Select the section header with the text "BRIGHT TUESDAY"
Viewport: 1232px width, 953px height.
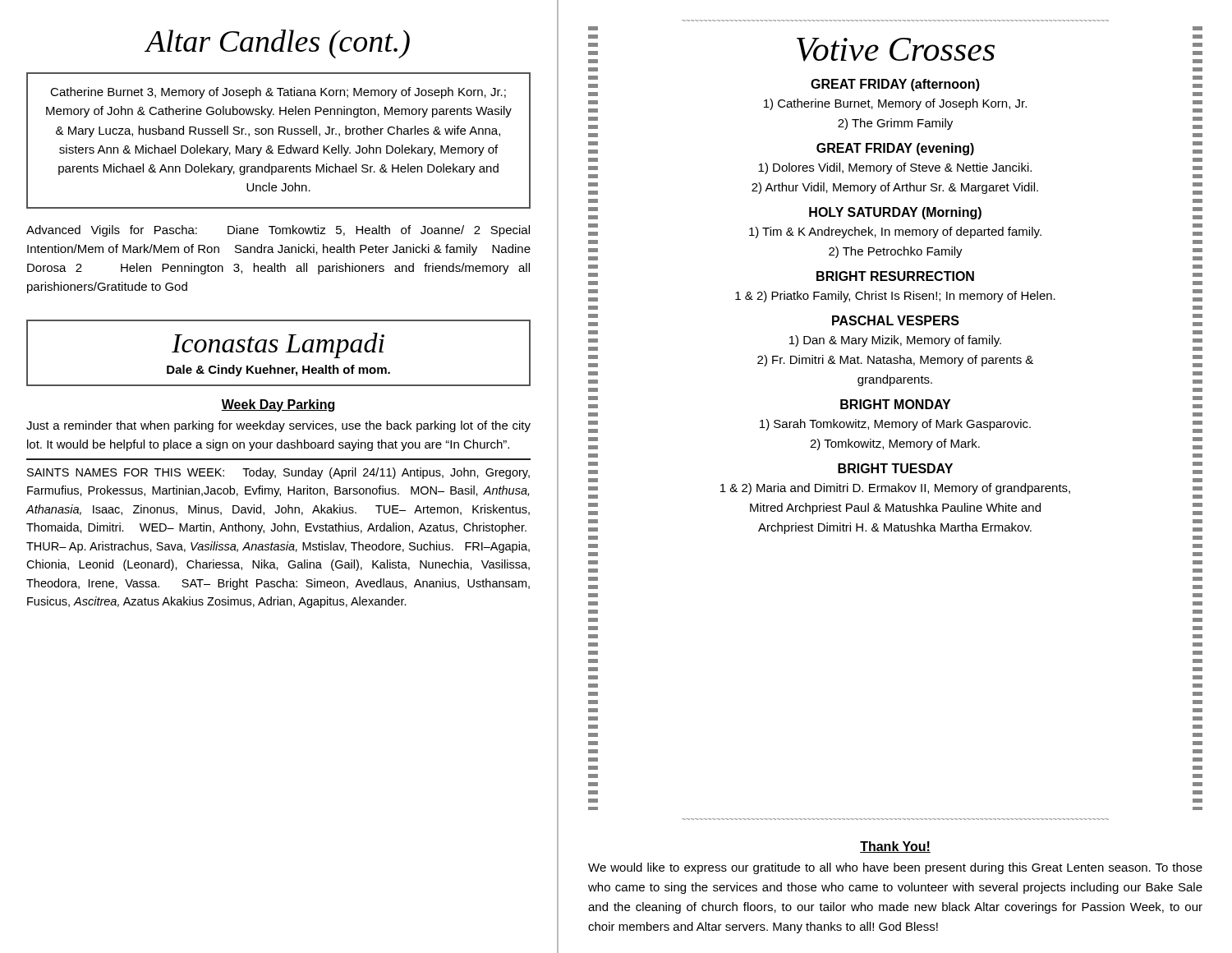click(895, 469)
